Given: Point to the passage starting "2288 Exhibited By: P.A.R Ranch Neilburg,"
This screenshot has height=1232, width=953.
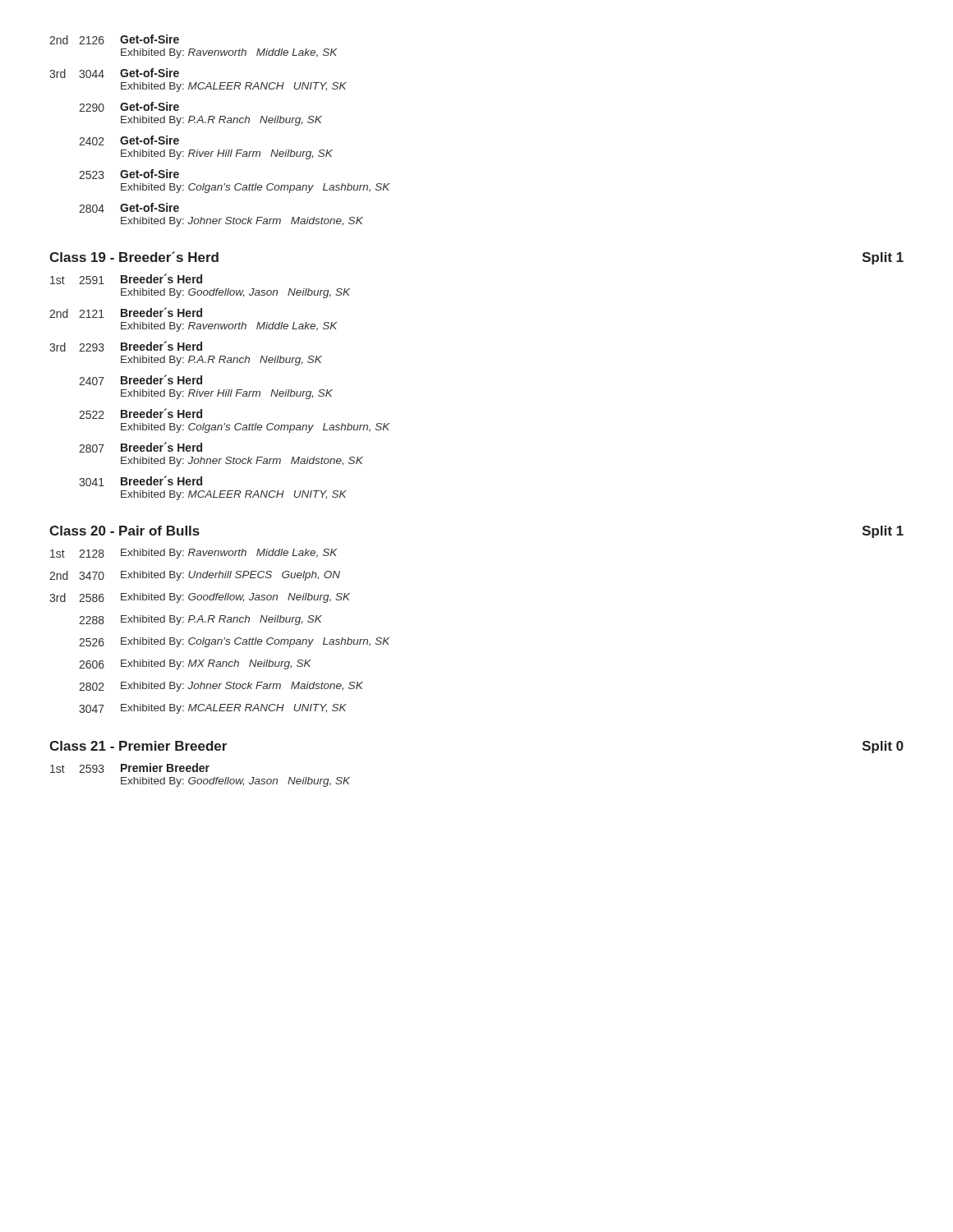Looking at the screenshot, I should [200, 620].
